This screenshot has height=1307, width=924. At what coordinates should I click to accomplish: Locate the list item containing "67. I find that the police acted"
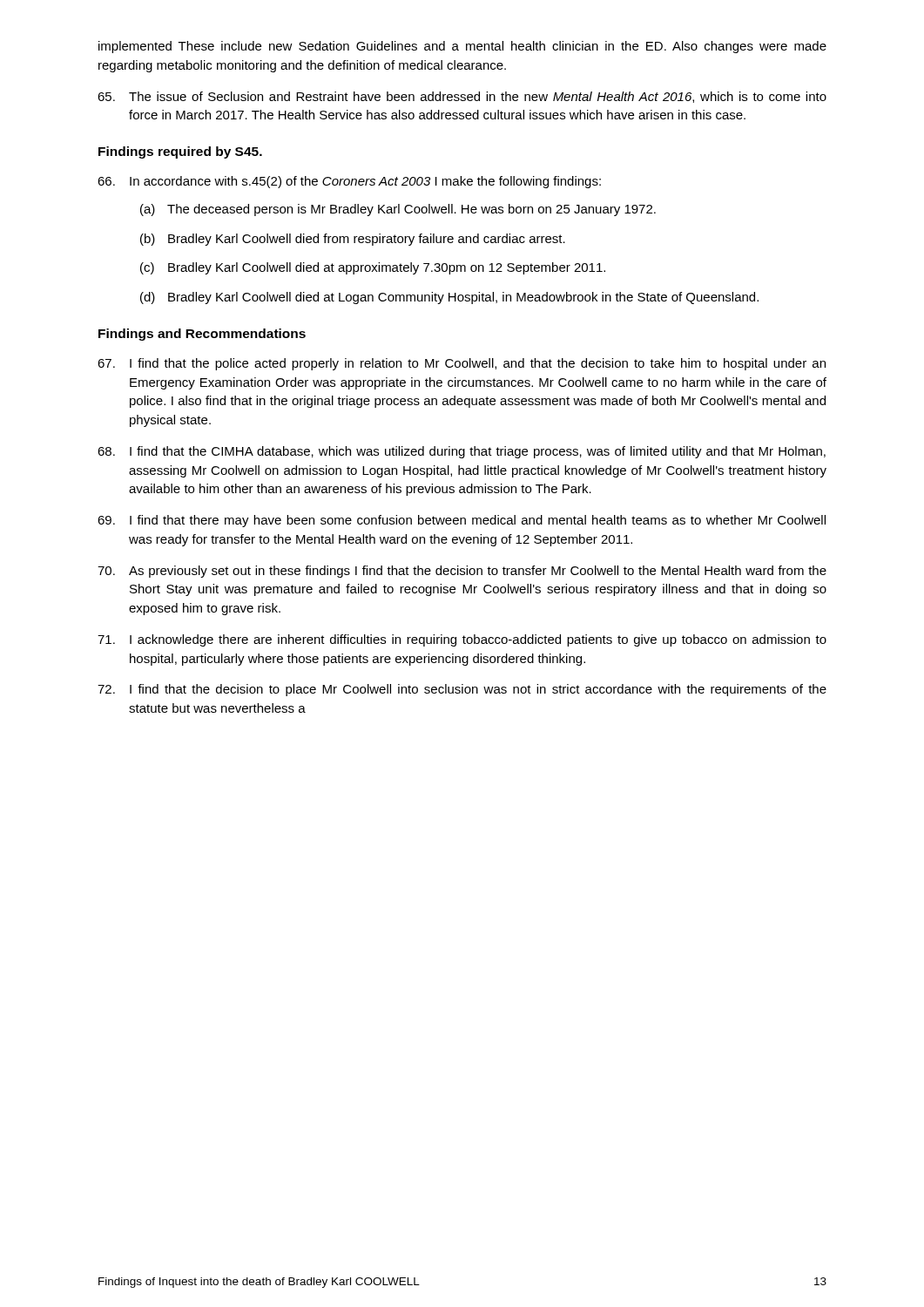[x=462, y=391]
